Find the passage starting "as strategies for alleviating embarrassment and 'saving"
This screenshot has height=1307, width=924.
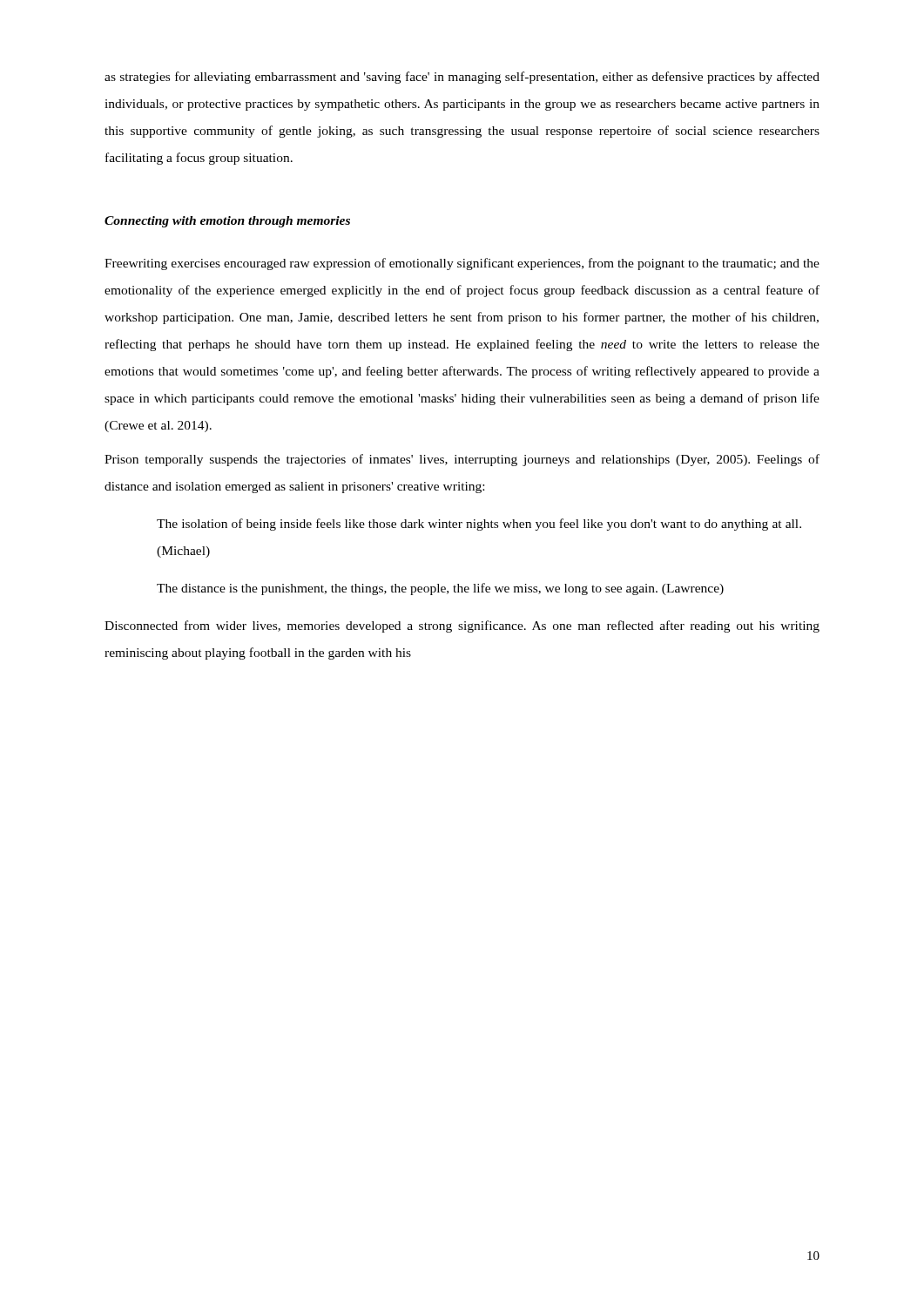point(462,117)
